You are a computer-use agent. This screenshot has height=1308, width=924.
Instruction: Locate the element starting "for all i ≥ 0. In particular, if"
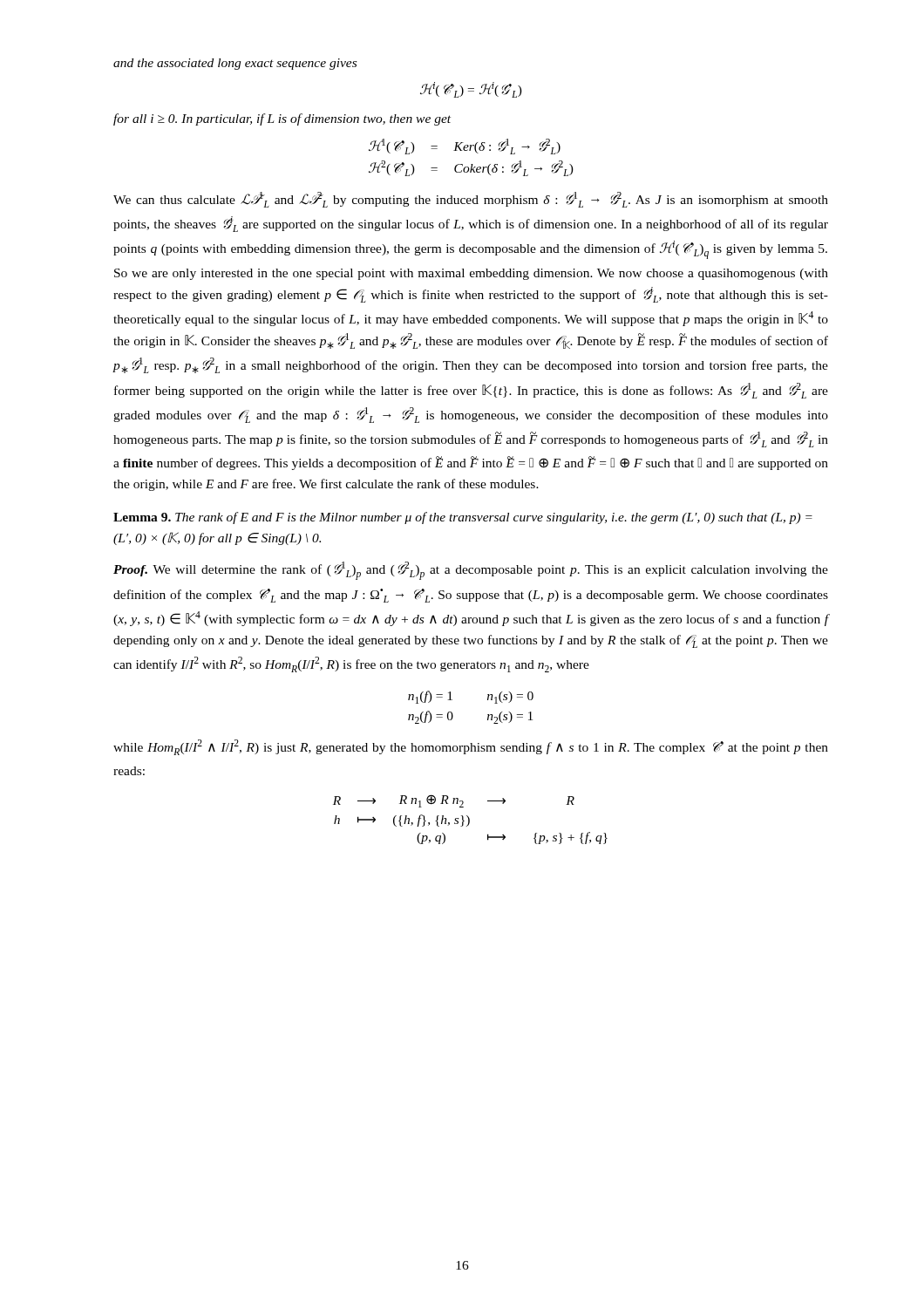[x=282, y=118]
